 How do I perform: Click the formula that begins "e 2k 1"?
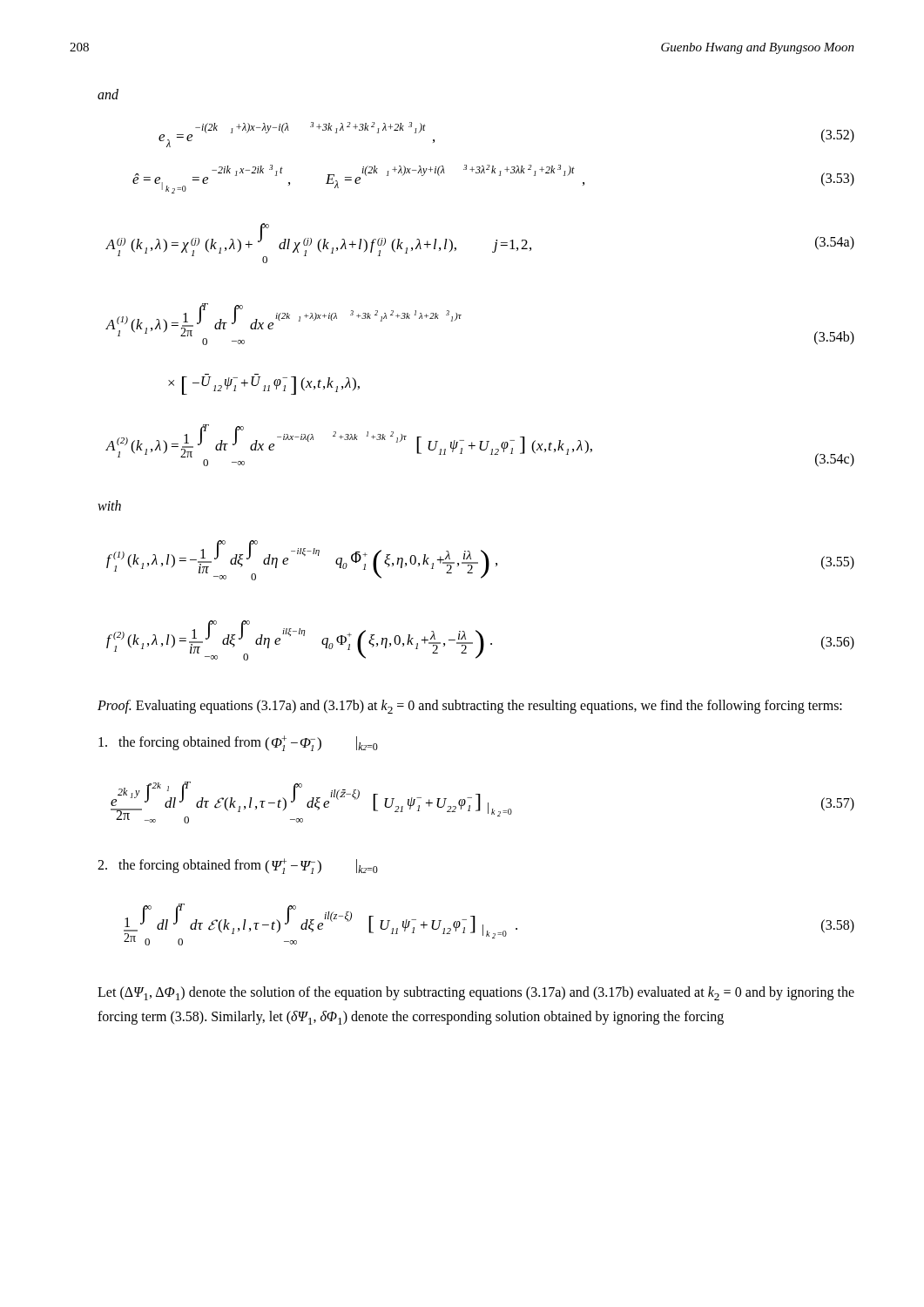[476, 803]
